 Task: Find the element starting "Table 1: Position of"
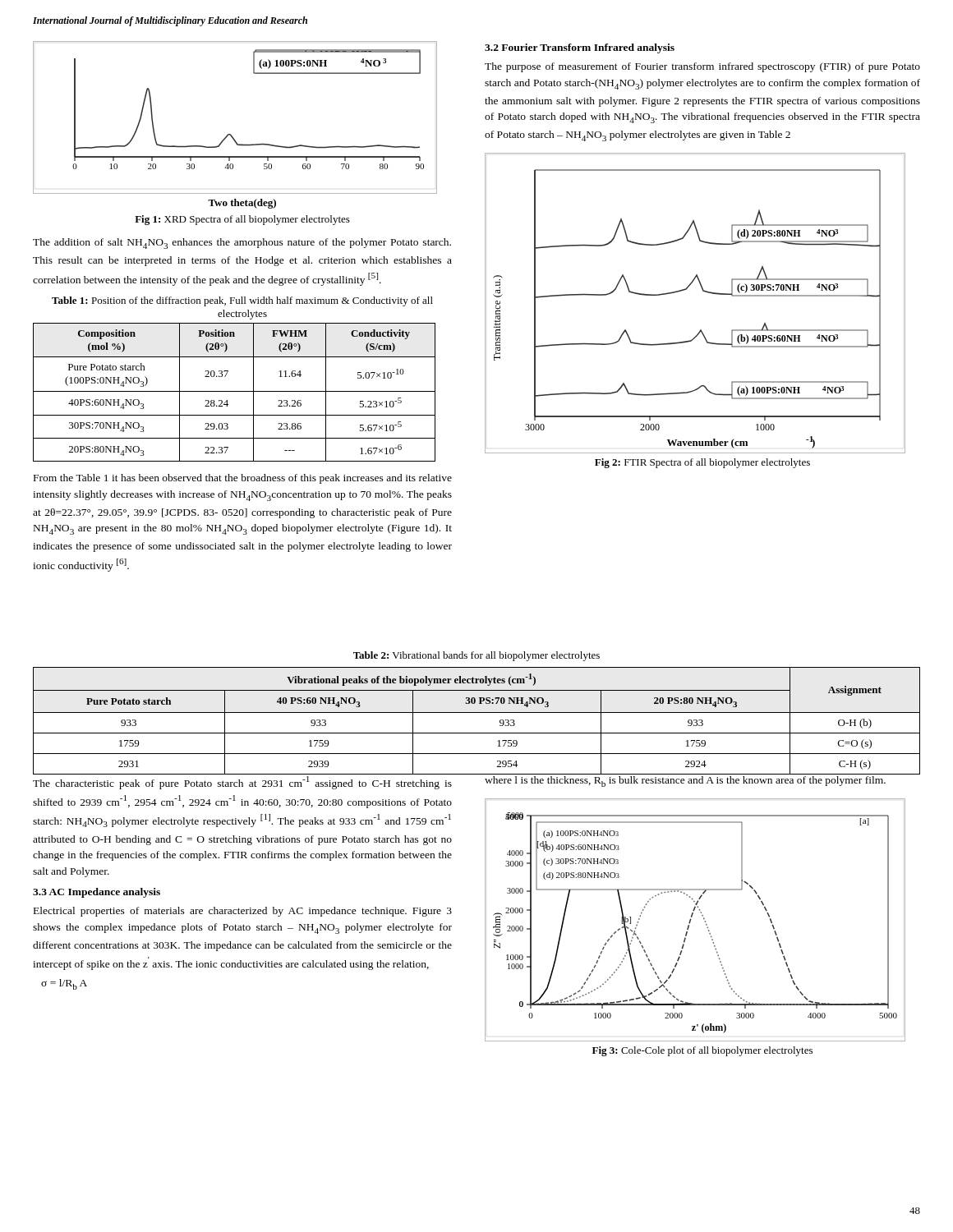pyautogui.click(x=242, y=306)
